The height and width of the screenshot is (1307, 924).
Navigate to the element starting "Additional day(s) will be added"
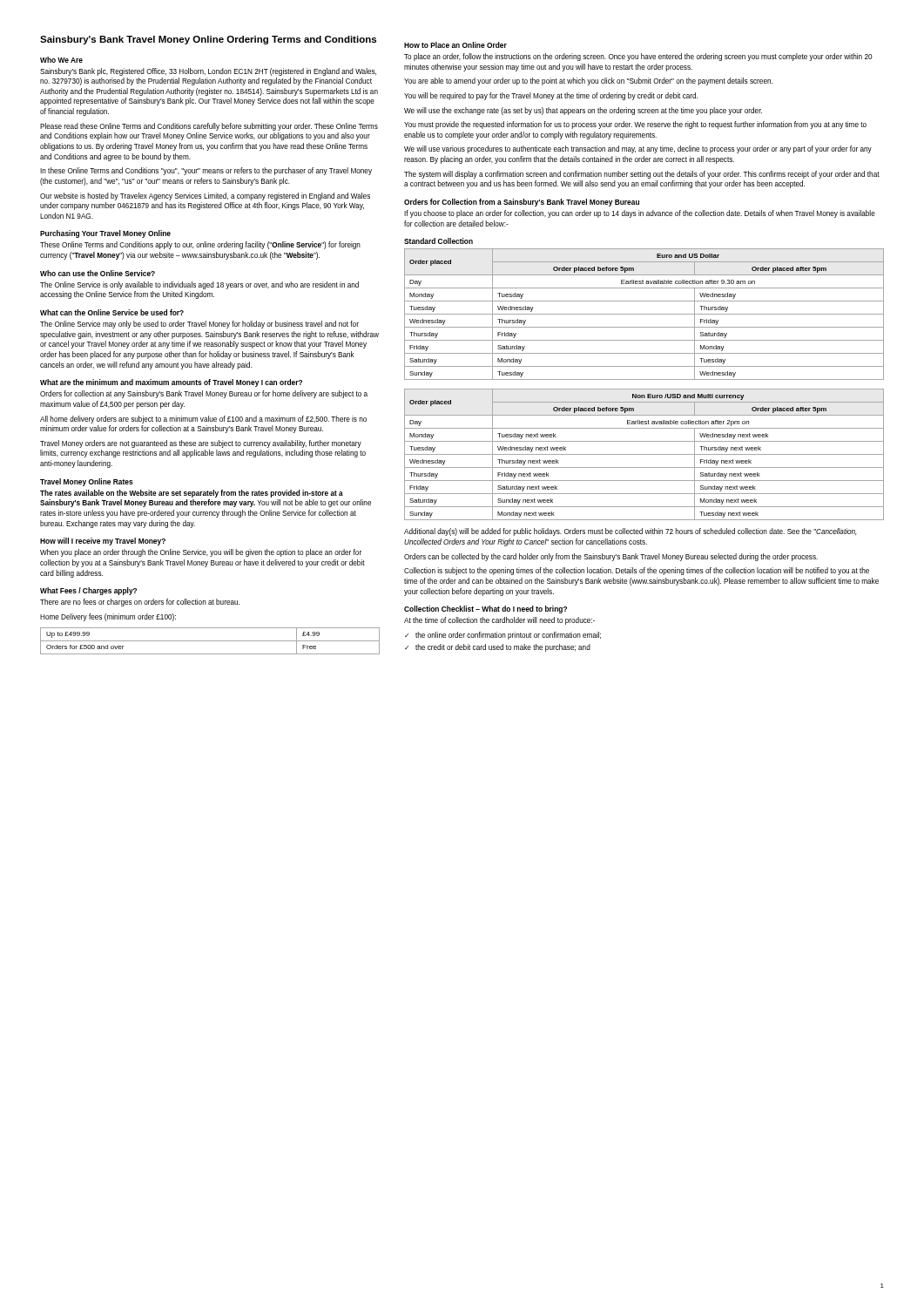tap(644, 538)
